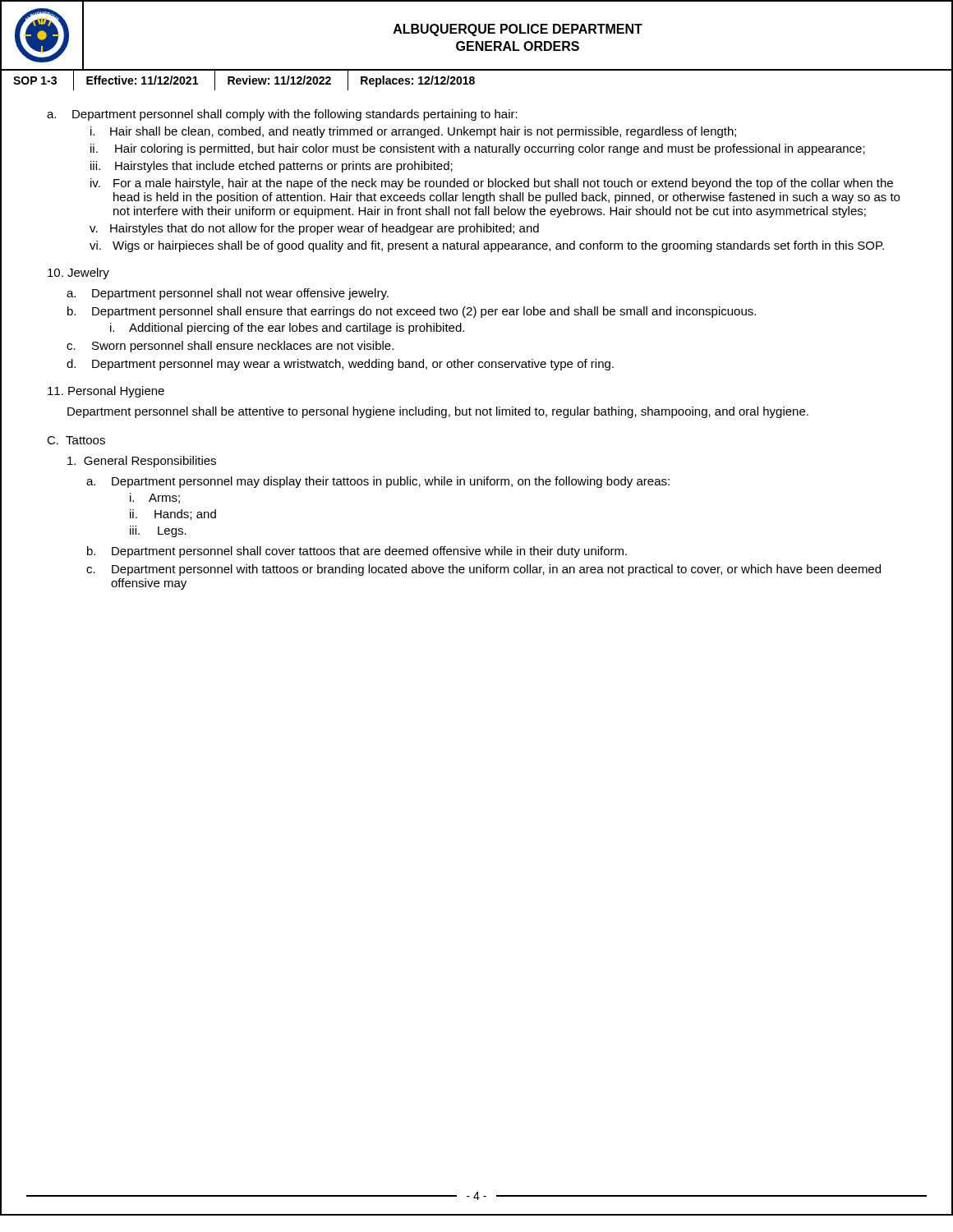Navigate to the element starting "v. Hairstyles that do not allow for the"
This screenshot has width=953, height=1232.
[x=315, y=228]
